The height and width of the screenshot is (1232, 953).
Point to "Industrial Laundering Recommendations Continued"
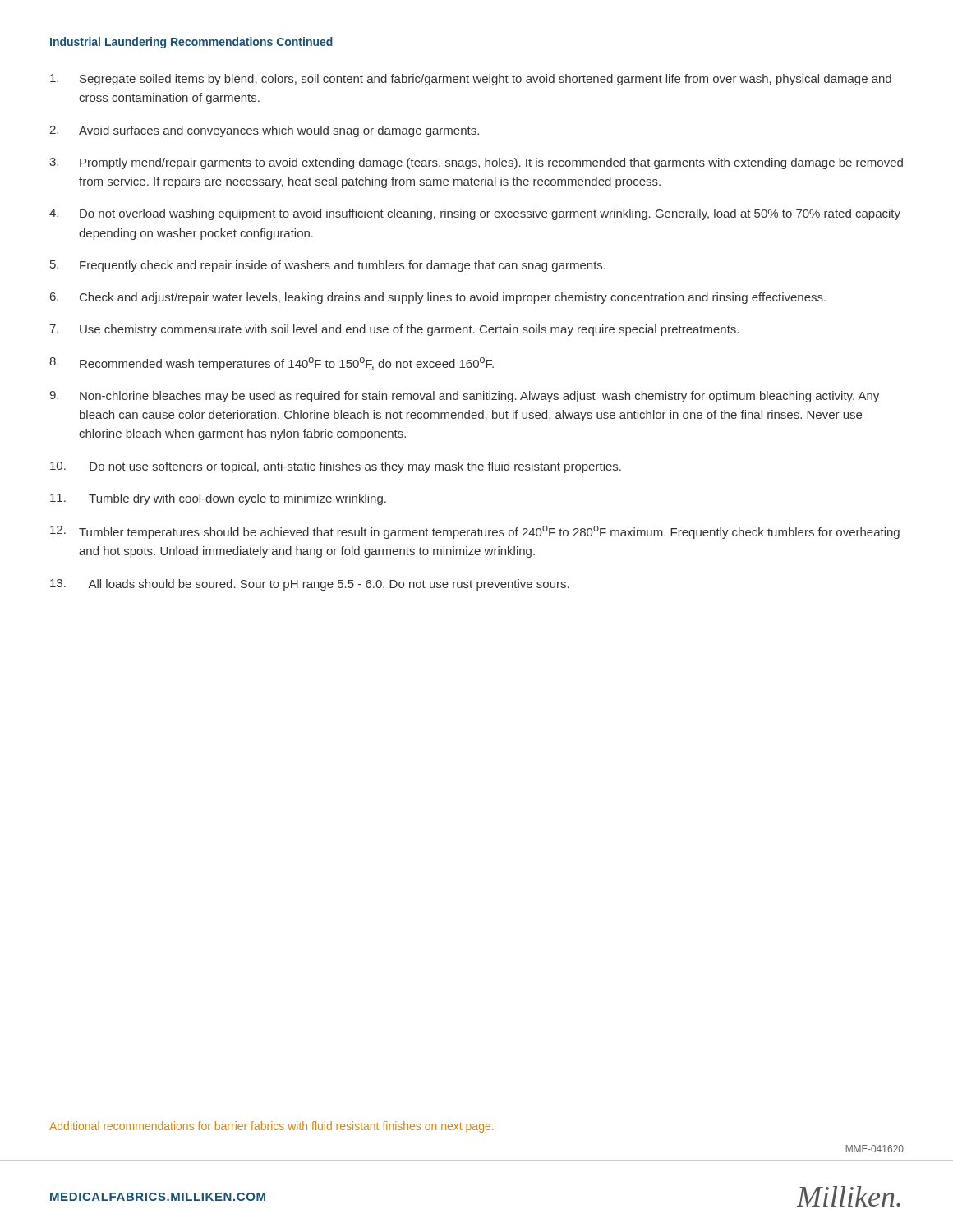pos(191,42)
